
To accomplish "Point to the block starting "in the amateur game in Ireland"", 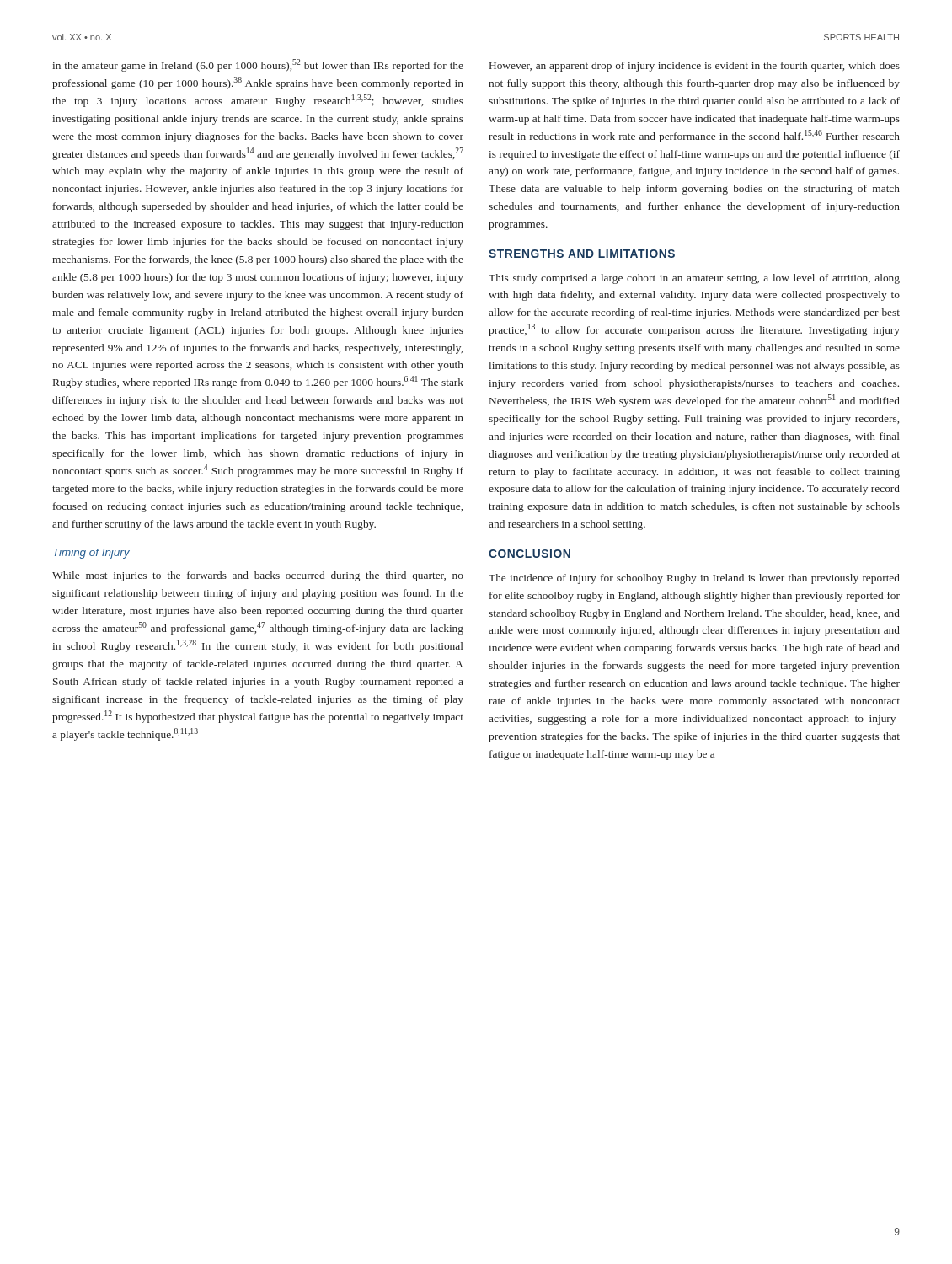I will [258, 295].
